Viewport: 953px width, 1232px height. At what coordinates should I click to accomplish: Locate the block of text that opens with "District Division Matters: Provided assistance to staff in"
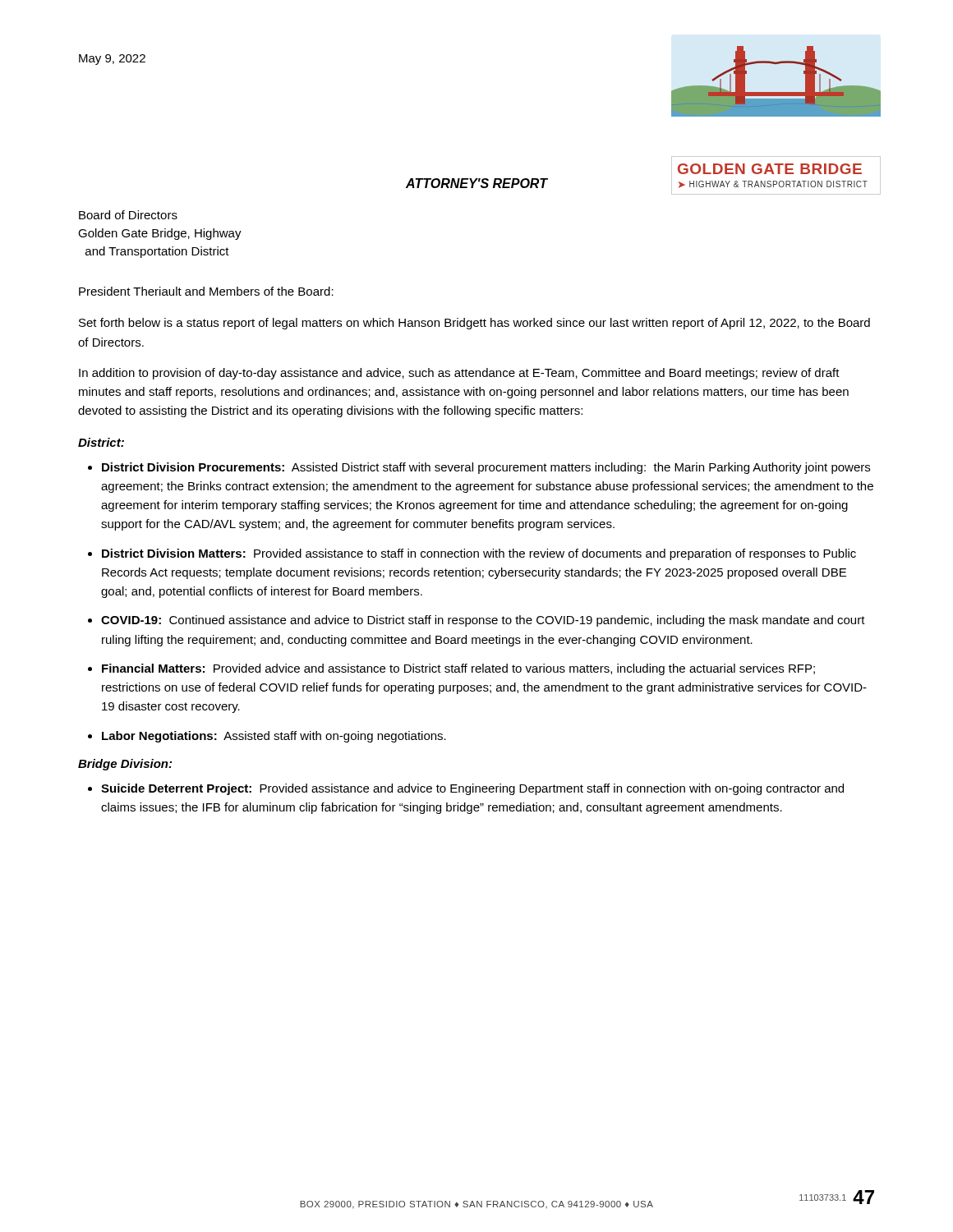point(479,572)
